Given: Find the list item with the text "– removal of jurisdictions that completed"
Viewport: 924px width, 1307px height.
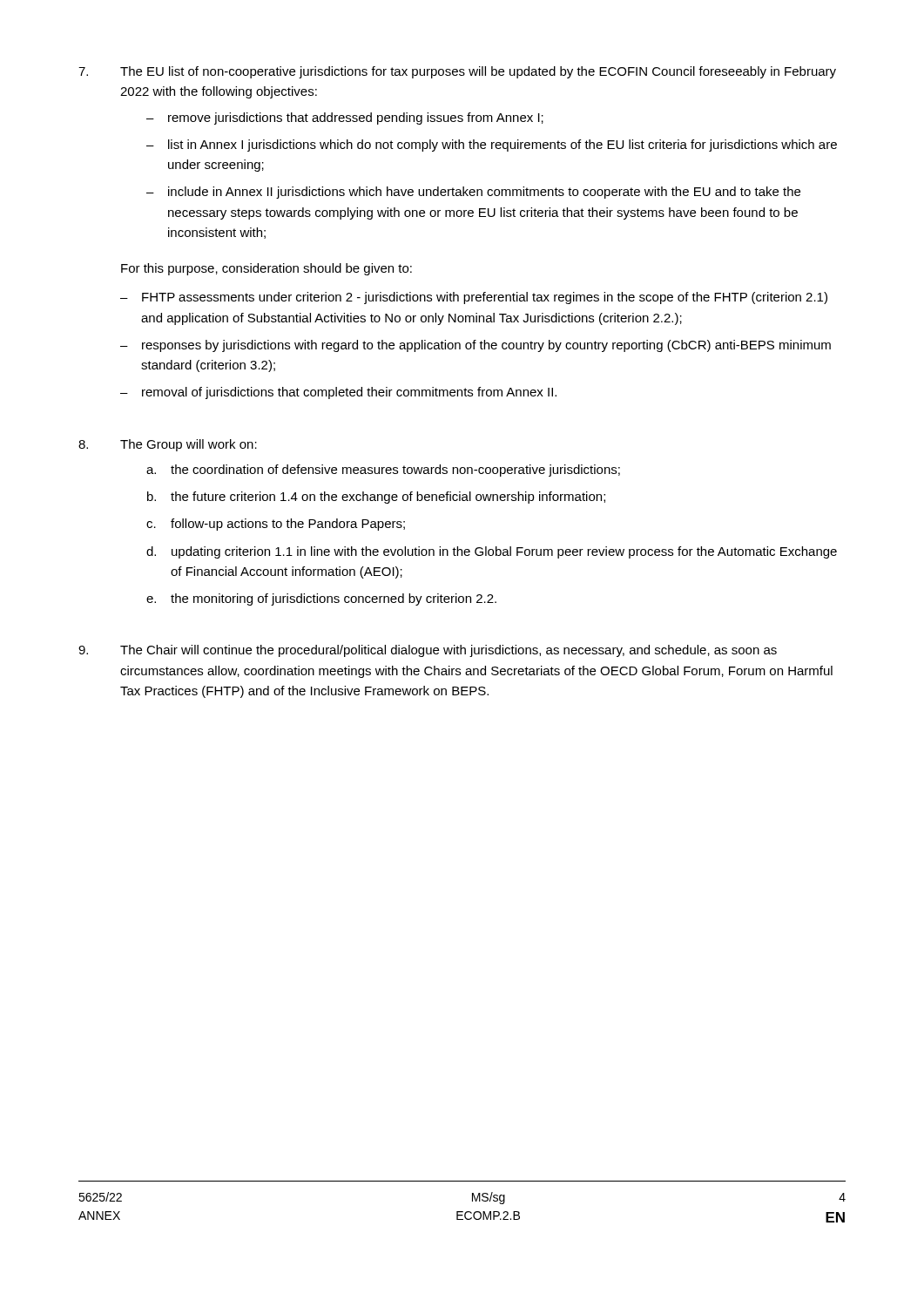Looking at the screenshot, I should [483, 392].
